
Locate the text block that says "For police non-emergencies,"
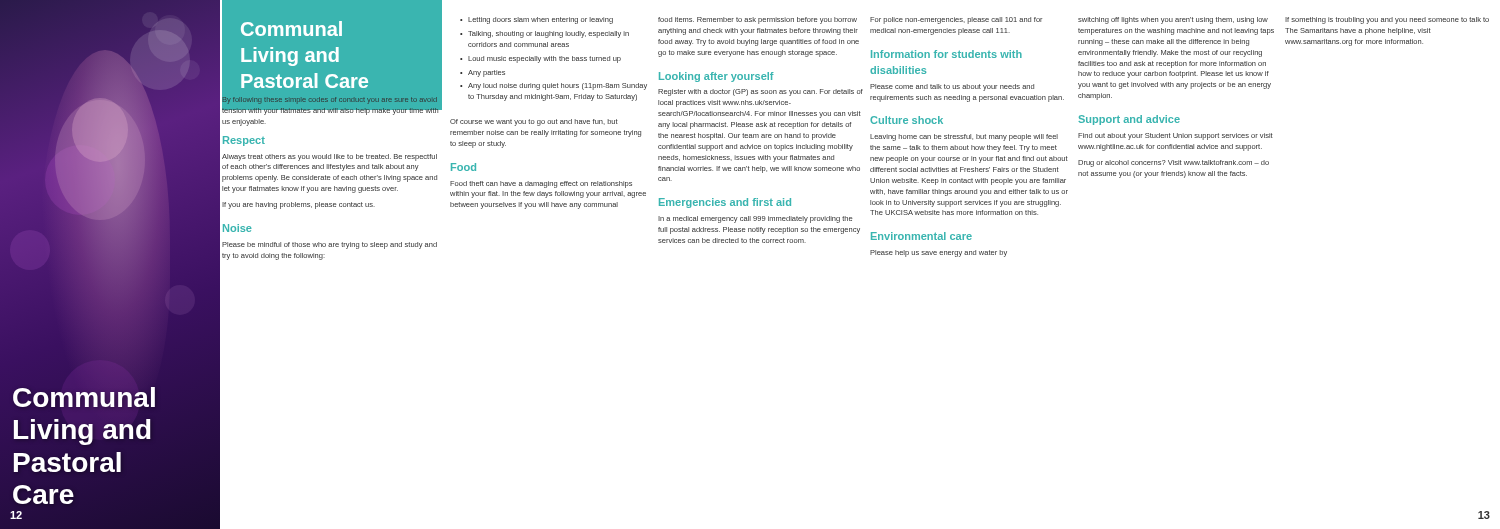pyautogui.click(x=970, y=26)
